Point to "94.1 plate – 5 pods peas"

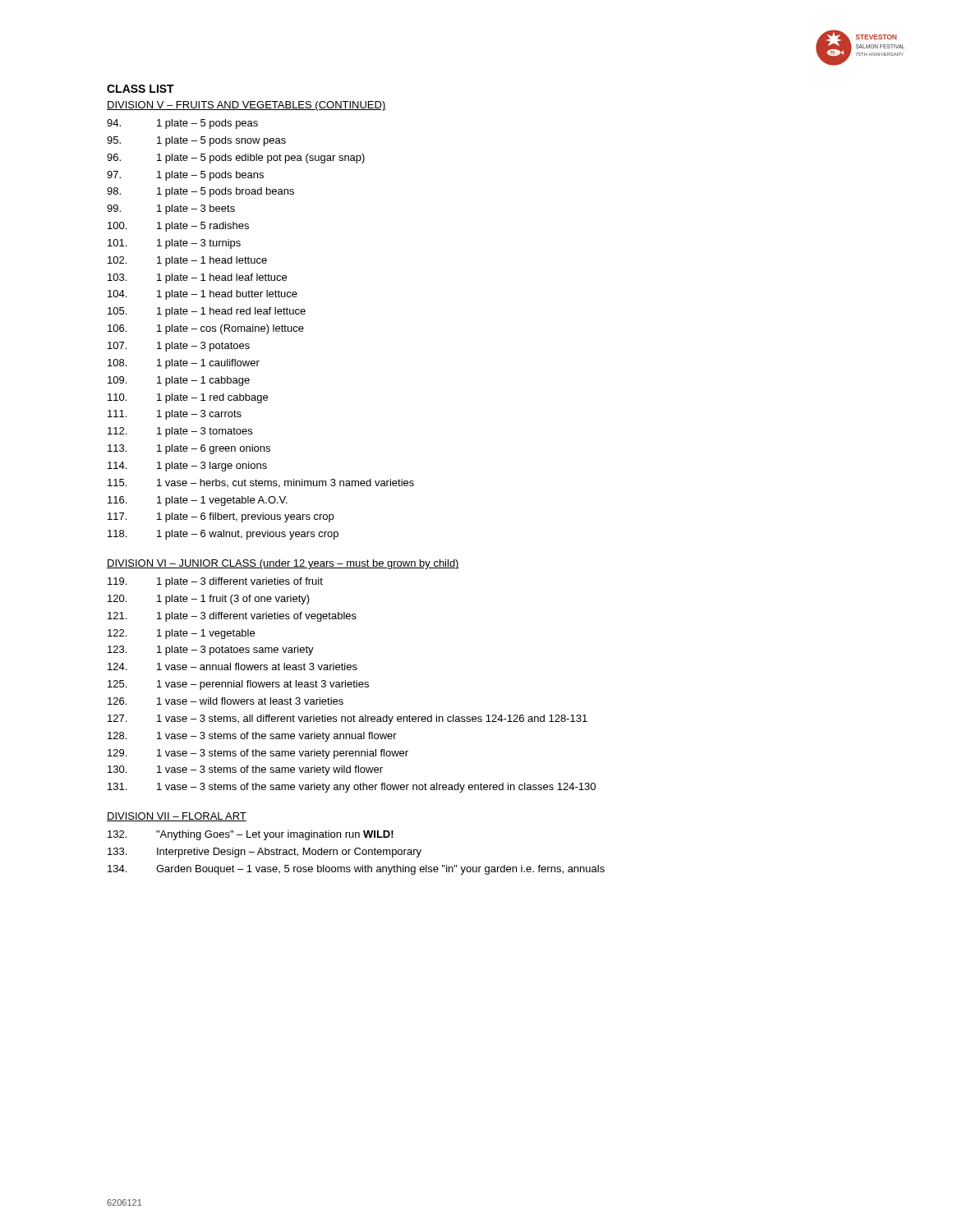182,124
